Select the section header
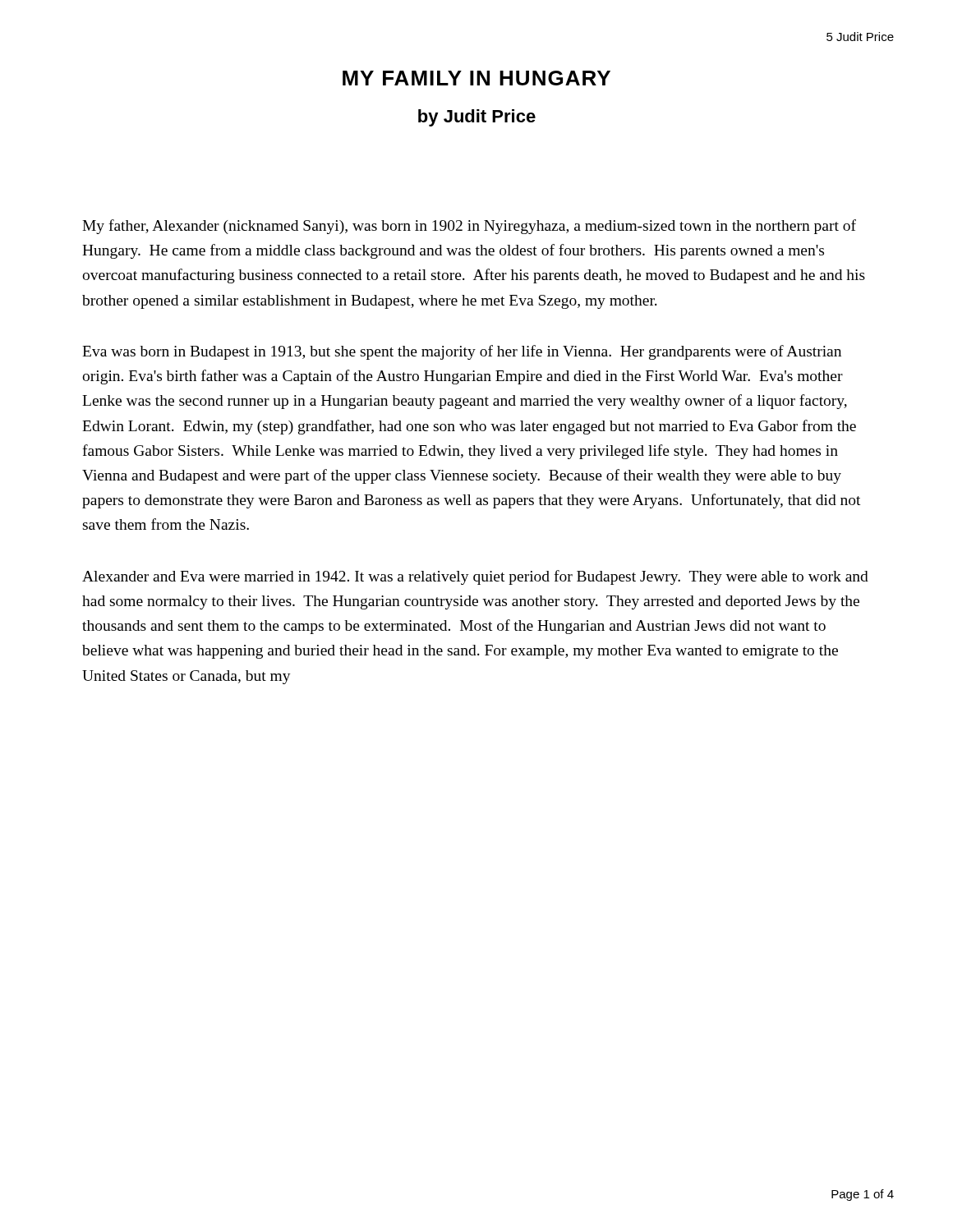This screenshot has width=953, height=1232. coord(476,117)
